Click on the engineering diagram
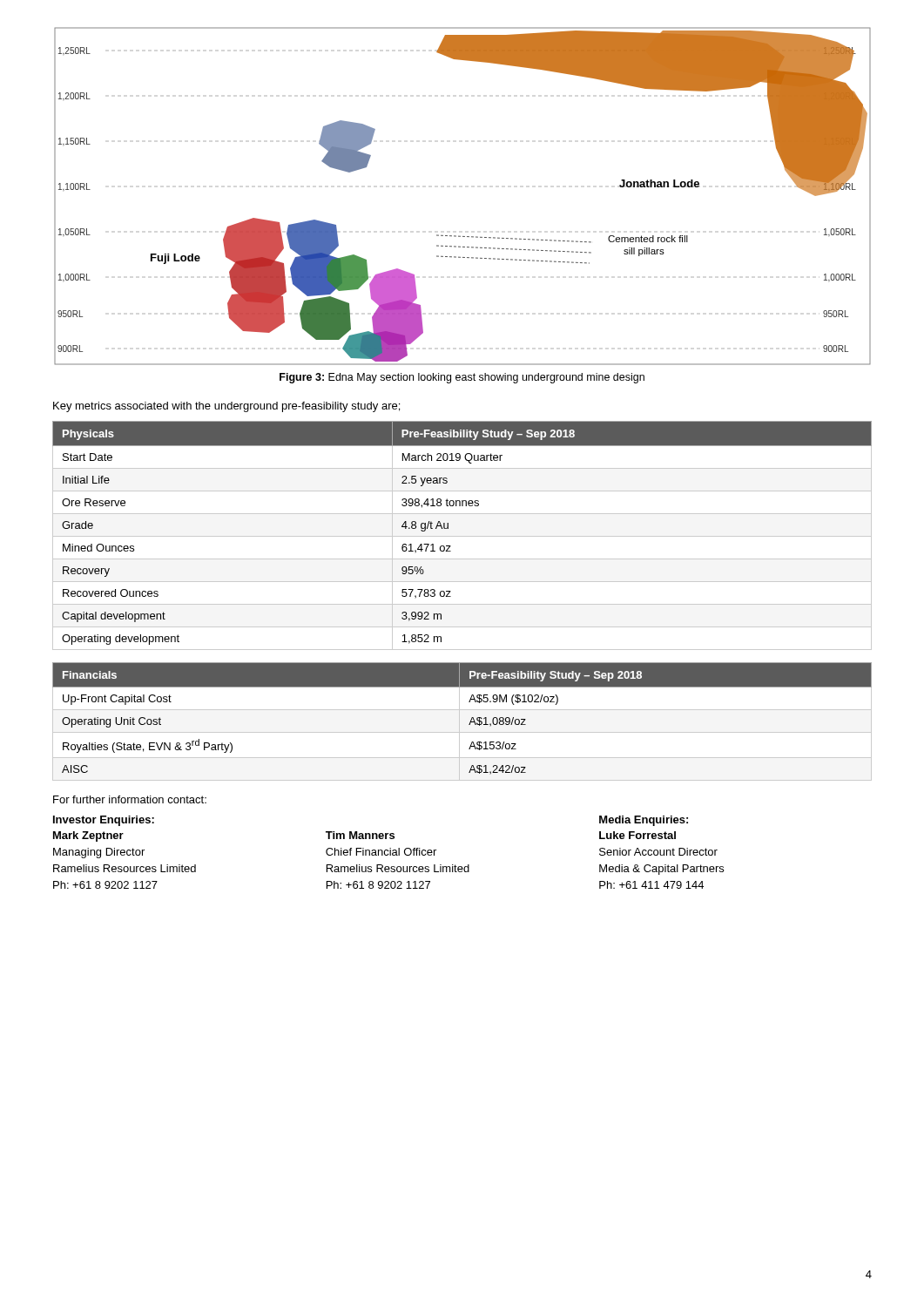This screenshot has height=1307, width=924. 462,196
